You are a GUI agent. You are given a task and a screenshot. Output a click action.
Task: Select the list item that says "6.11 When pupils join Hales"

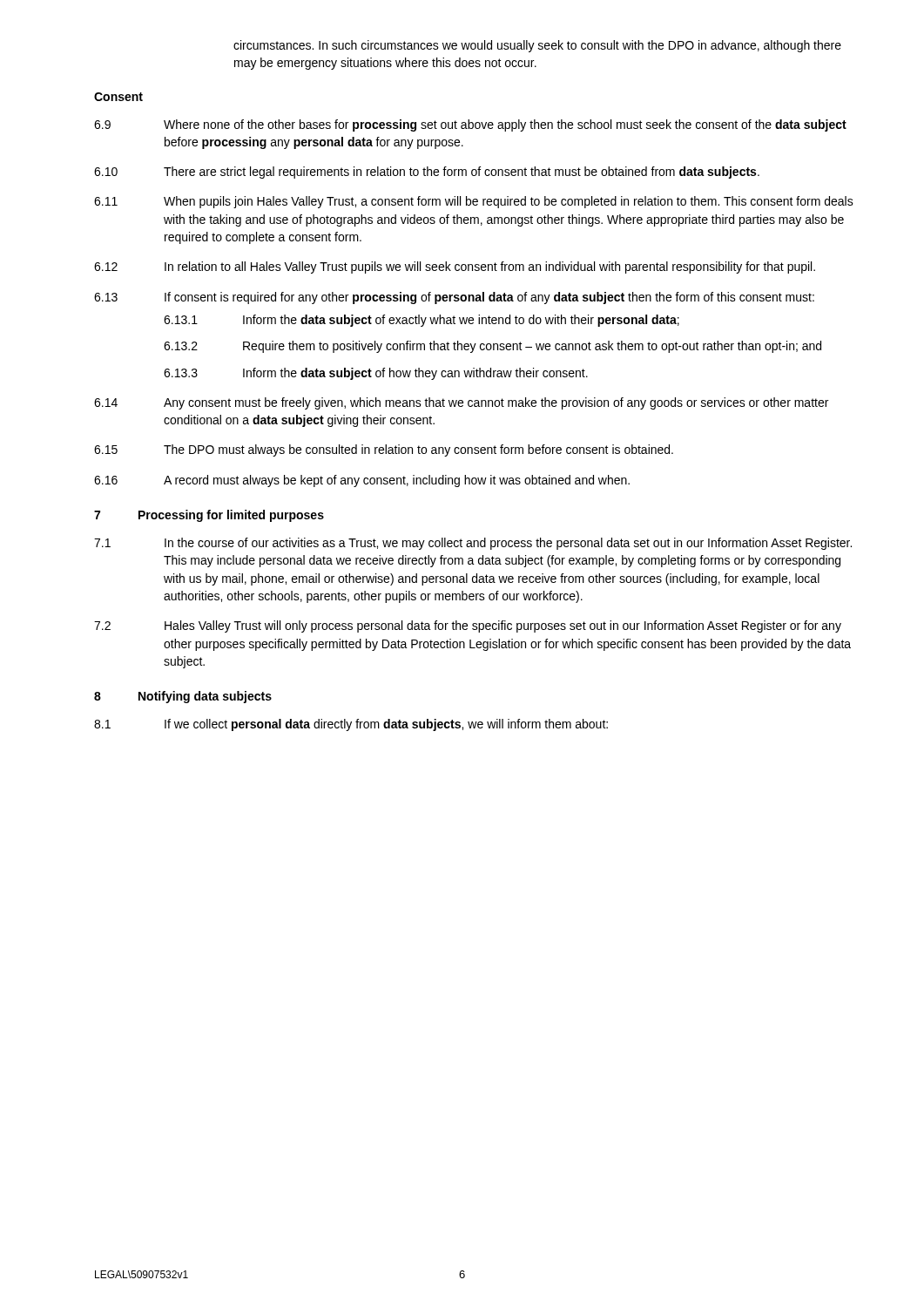[x=474, y=220]
